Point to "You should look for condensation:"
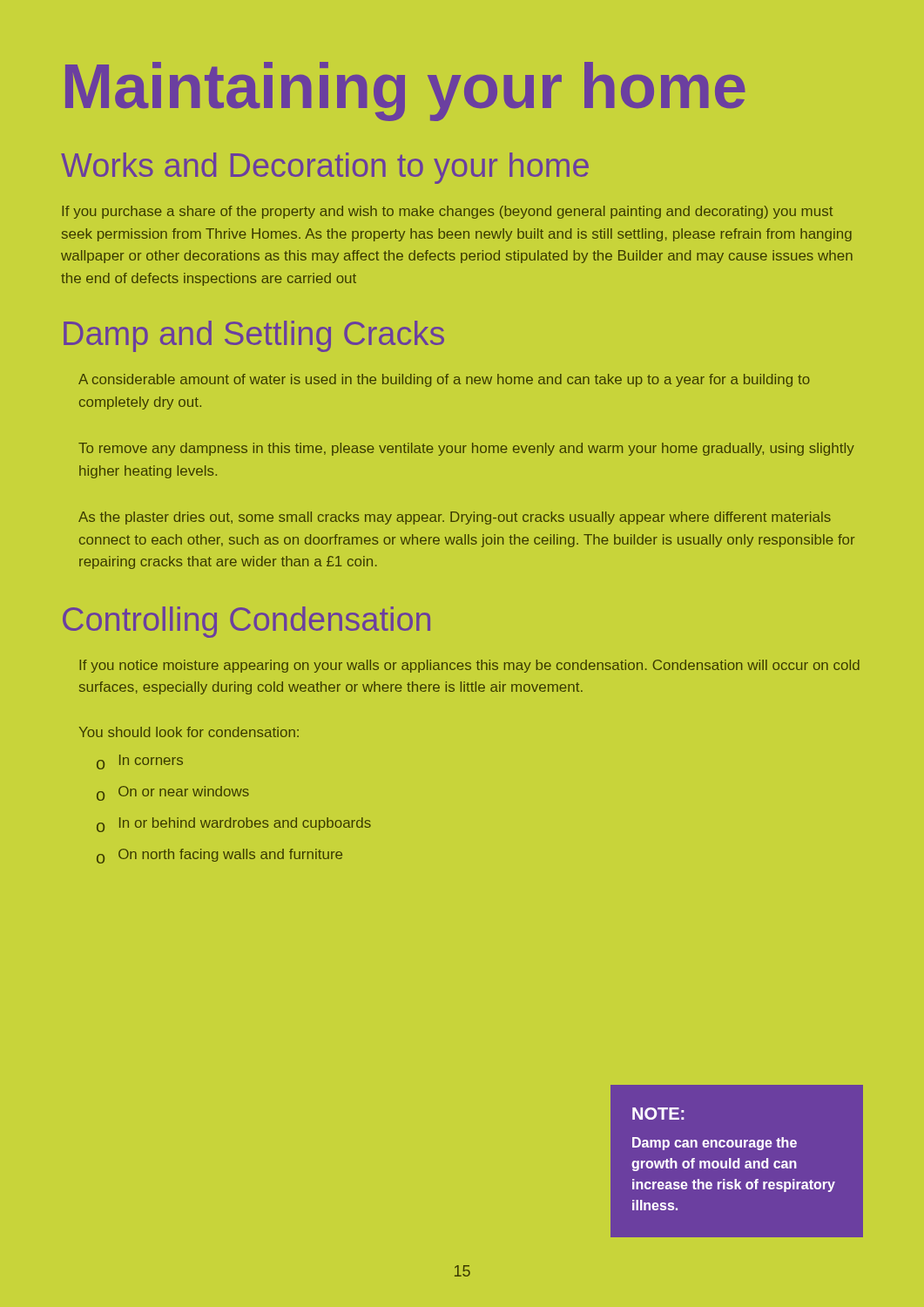Image resolution: width=924 pixels, height=1307 pixels. click(189, 732)
